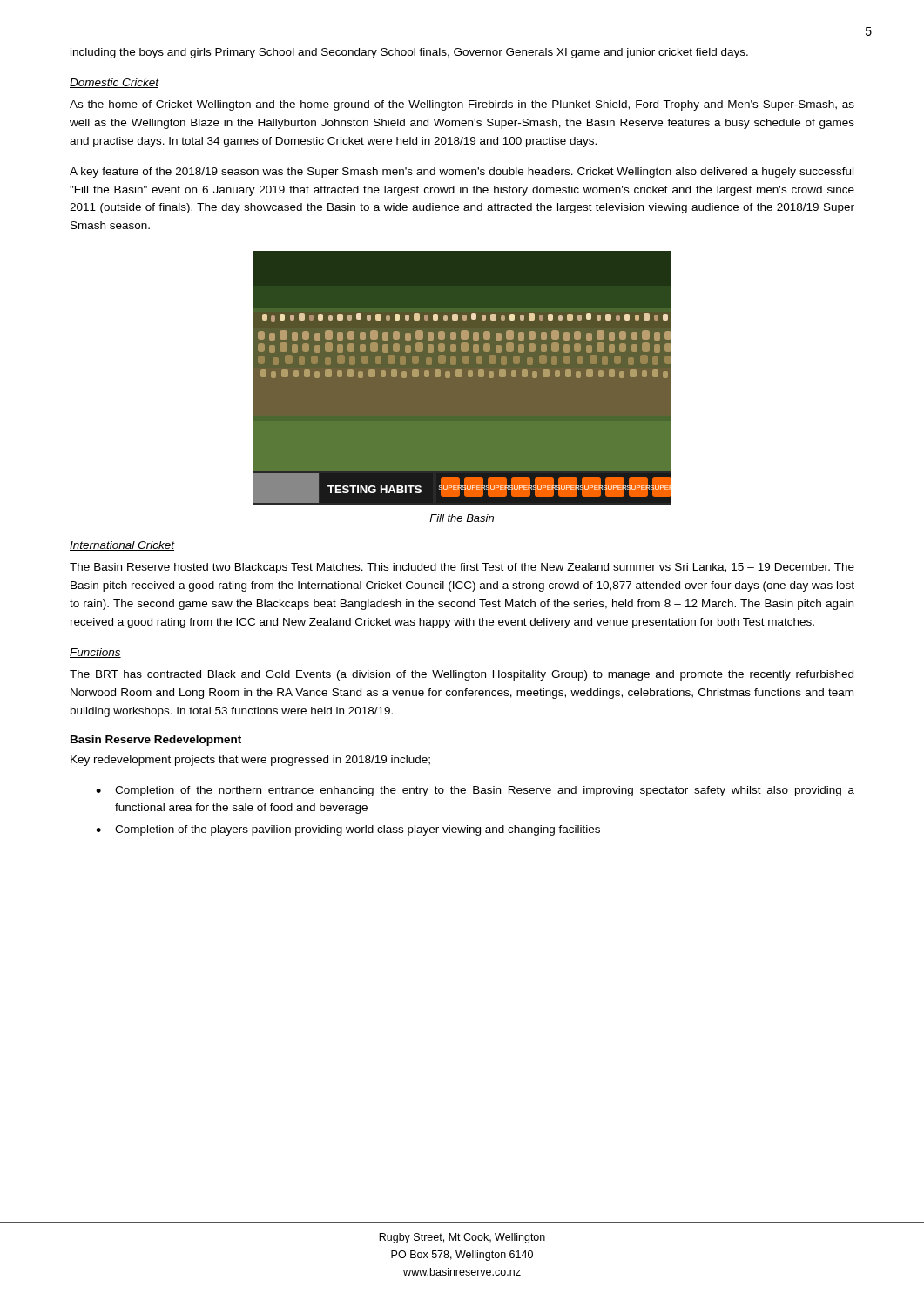Find the element starting "The Basin Reserve"
The height and width of the screenshot is (1307, 924).
[x=462, y=594]
